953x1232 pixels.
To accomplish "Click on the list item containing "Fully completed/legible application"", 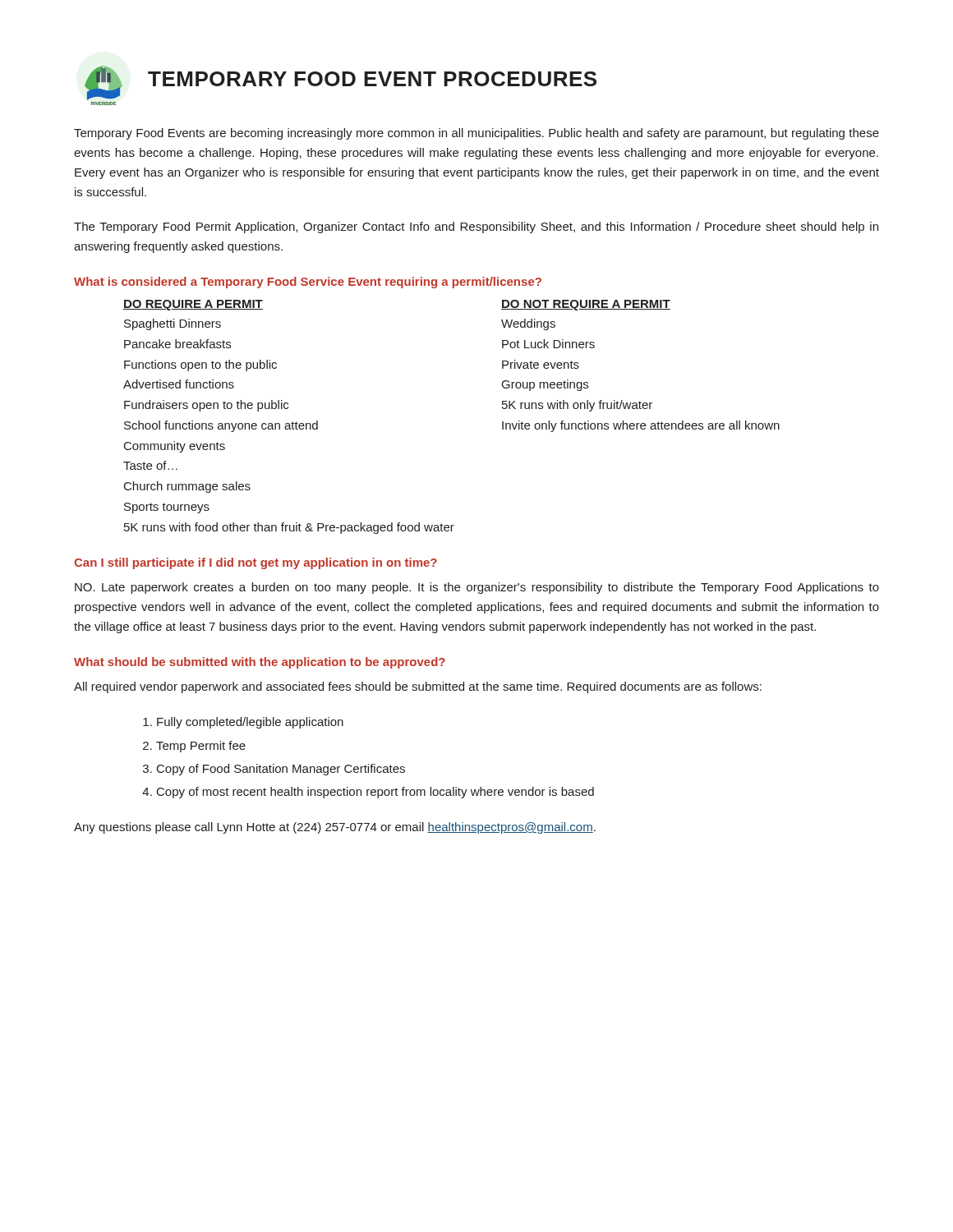I will click(x=246, y=723).
